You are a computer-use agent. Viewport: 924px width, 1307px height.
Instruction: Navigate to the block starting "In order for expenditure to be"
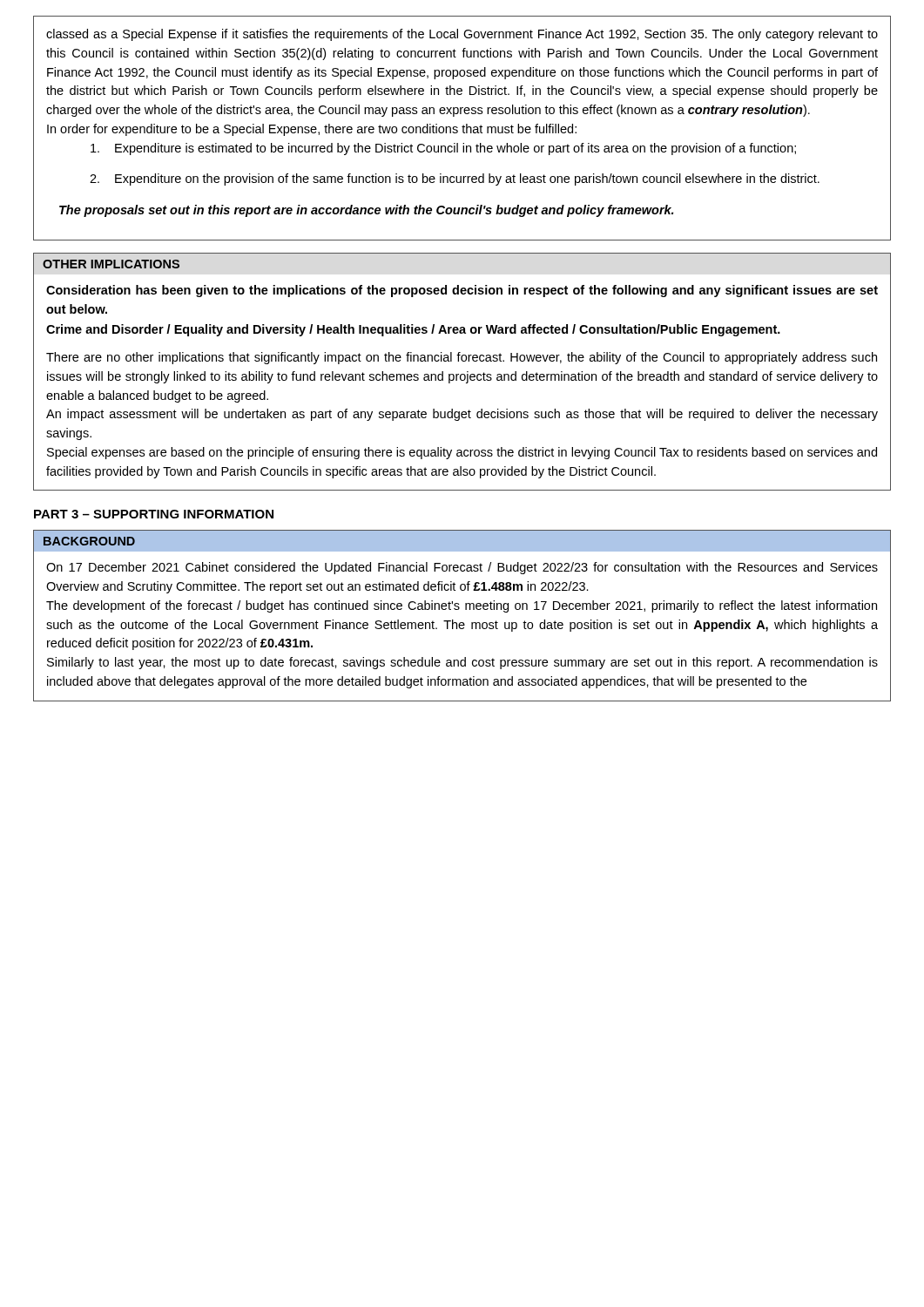(x=462, y=129)
